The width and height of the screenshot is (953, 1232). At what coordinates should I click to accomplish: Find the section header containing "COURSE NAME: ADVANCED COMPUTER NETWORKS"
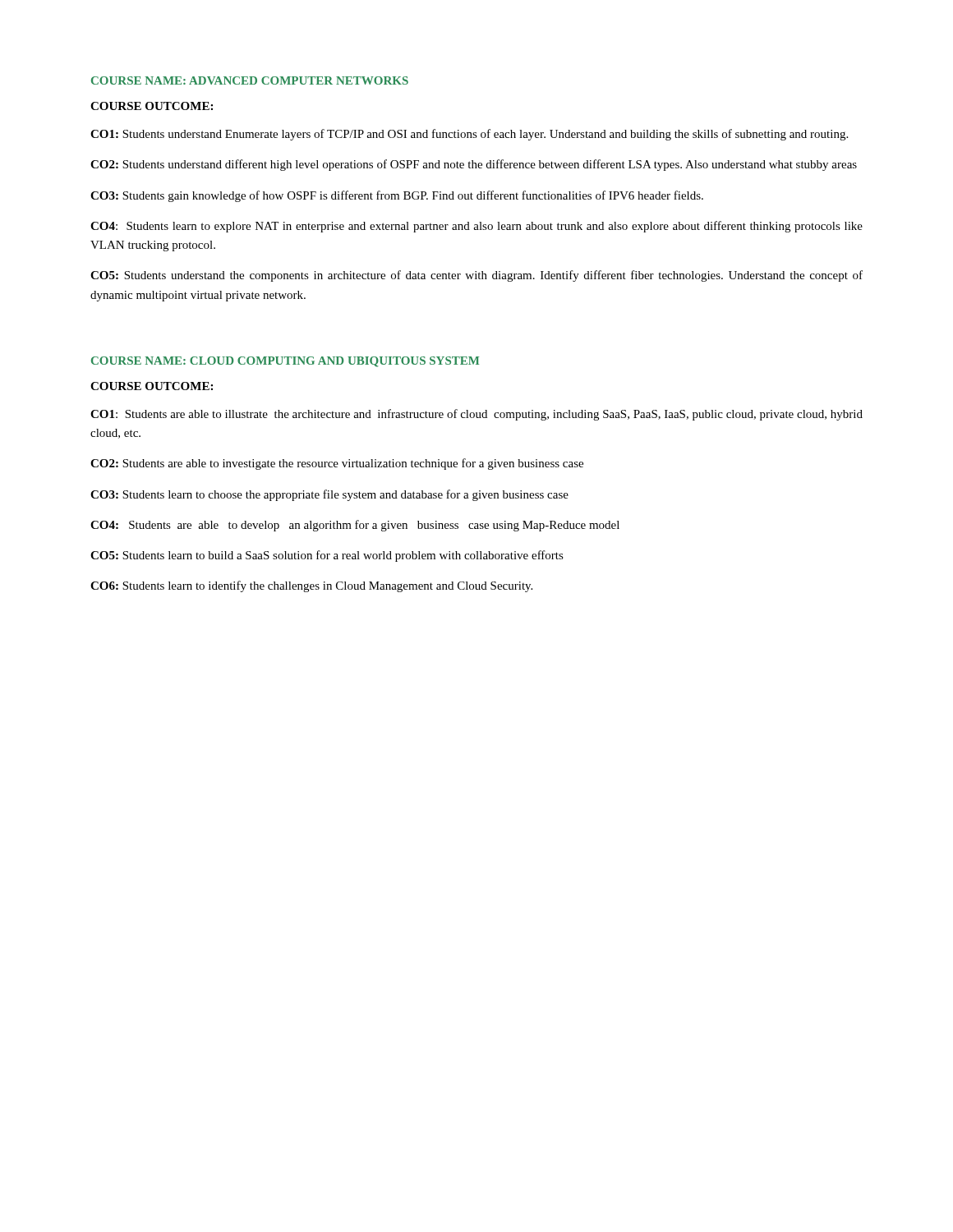coord(249,81)
